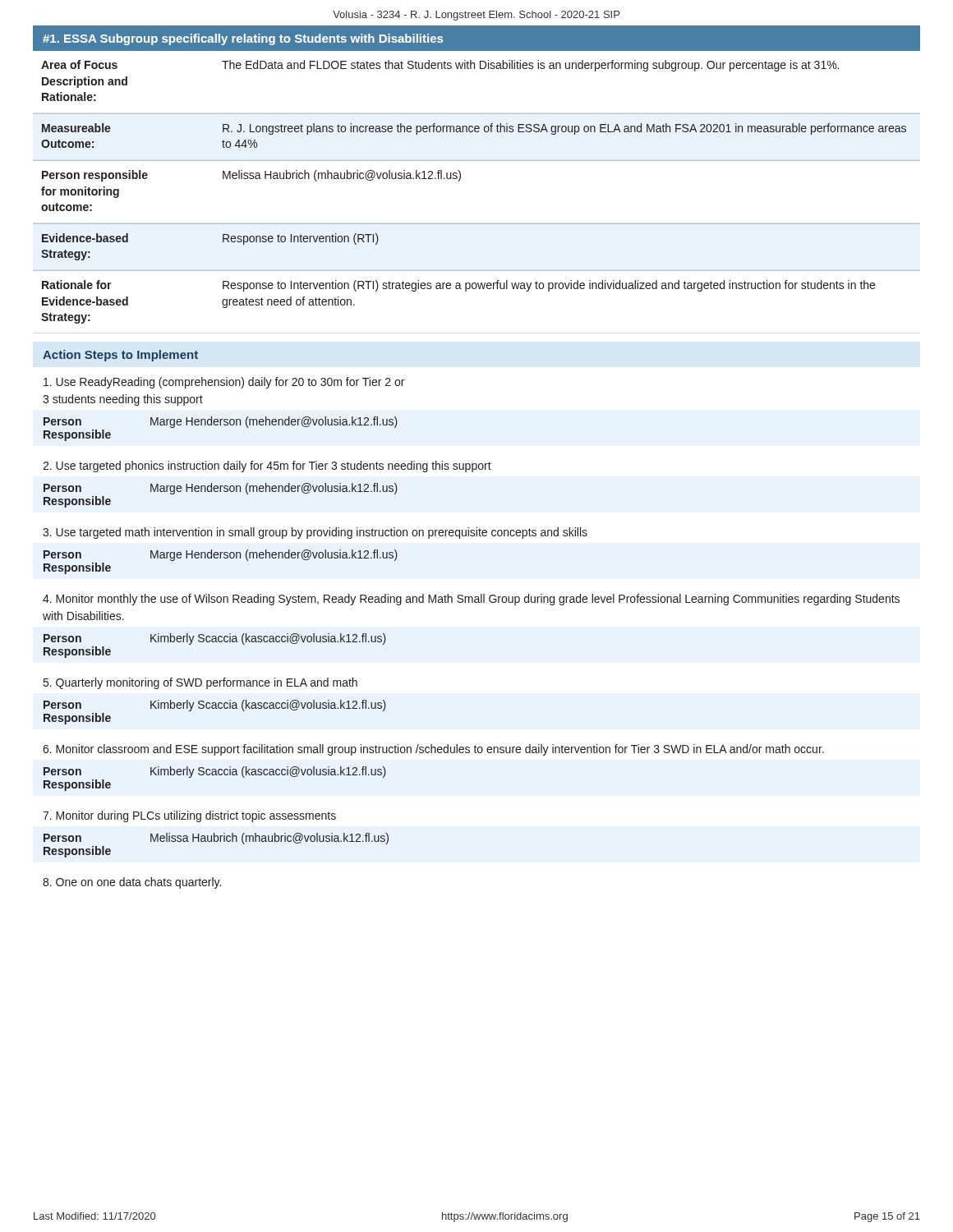Find the list item that reads "5. Quarterly monitoring of SWD performance in ELA"
Viewport: 953px width, 1232px height.
(x=200, y=682)
